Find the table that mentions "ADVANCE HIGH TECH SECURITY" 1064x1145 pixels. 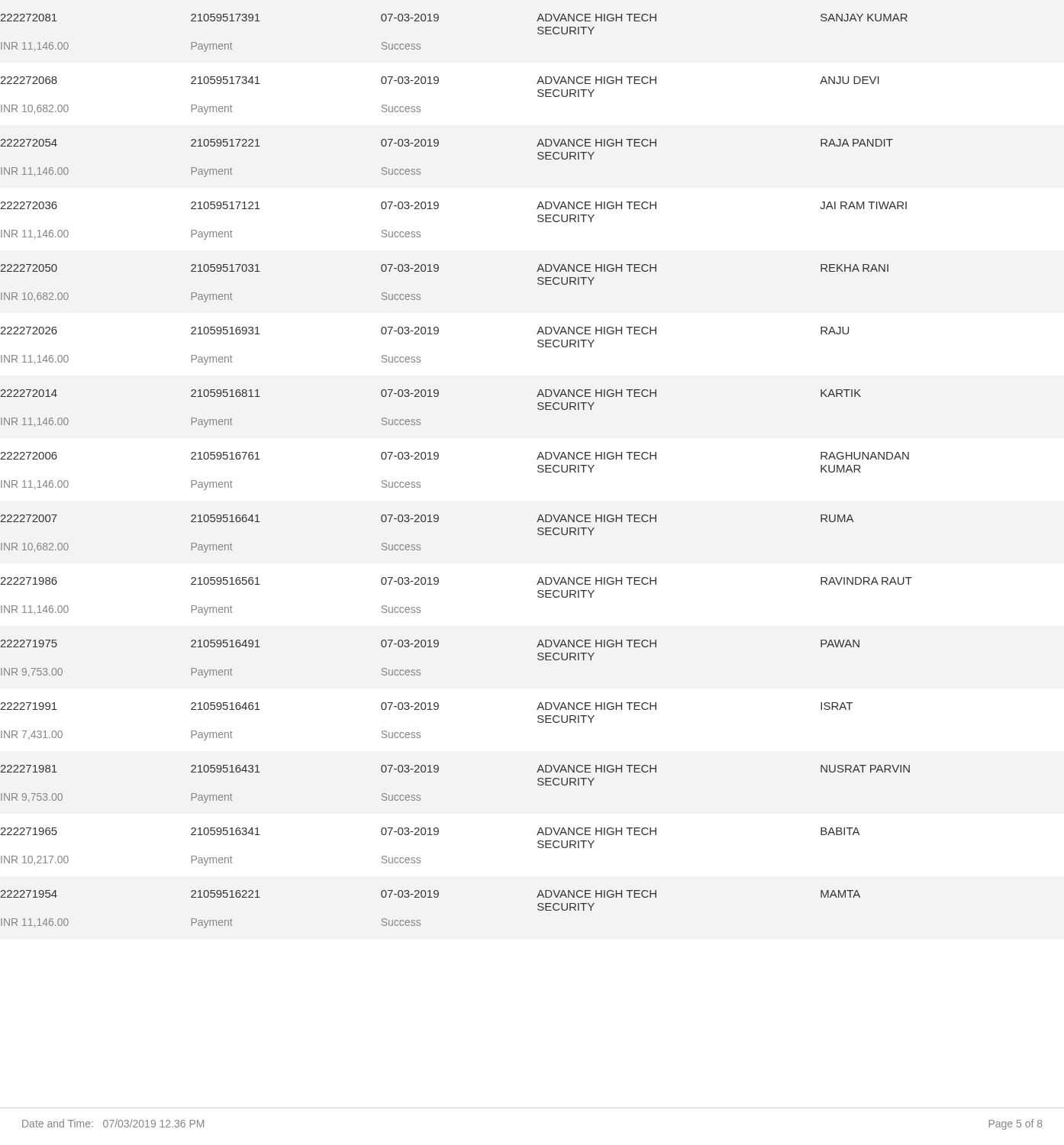point(532,469)
